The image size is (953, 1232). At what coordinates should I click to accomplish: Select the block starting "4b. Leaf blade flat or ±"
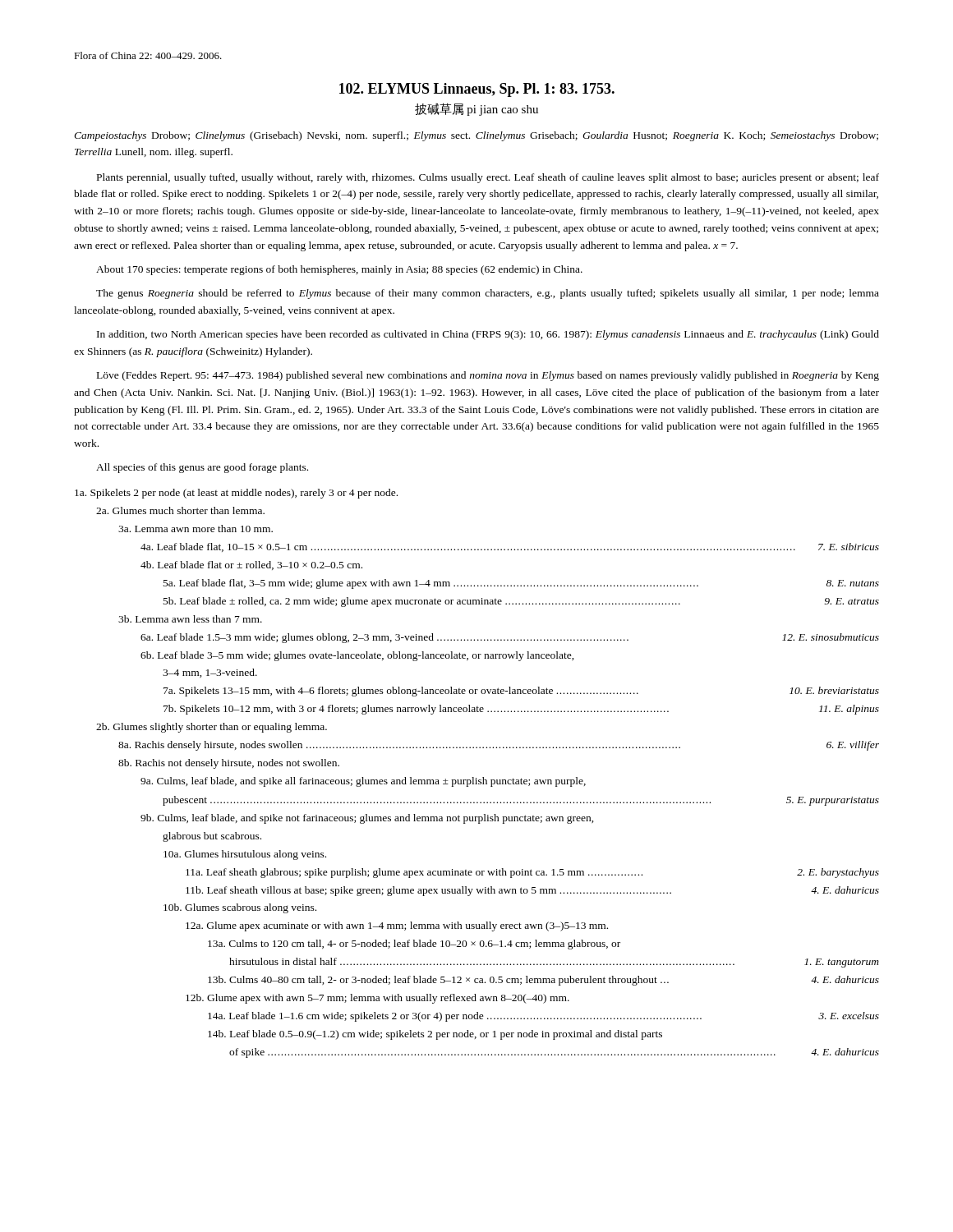252,565
